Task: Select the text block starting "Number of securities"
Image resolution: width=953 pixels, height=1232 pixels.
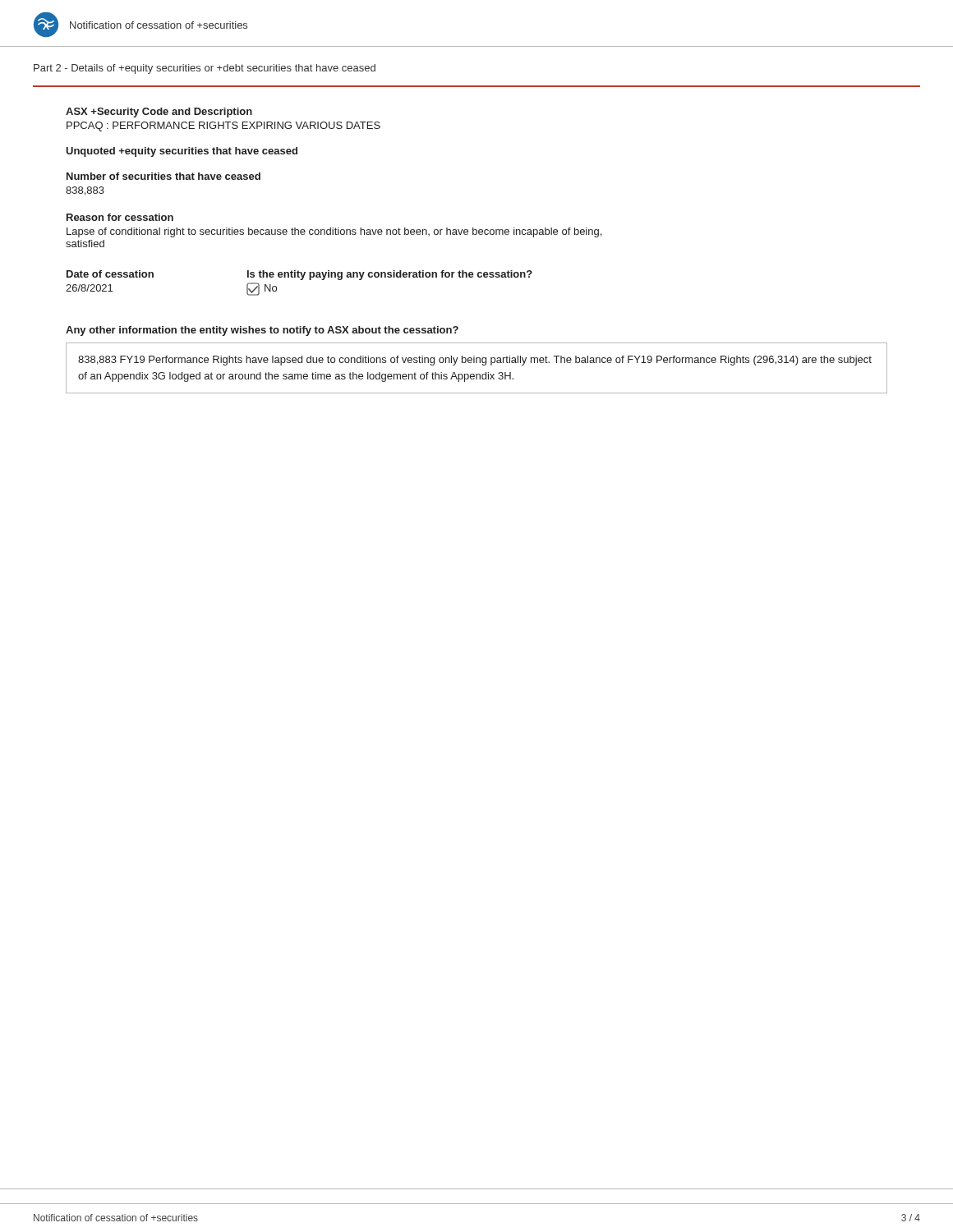Action: (163, 176)
